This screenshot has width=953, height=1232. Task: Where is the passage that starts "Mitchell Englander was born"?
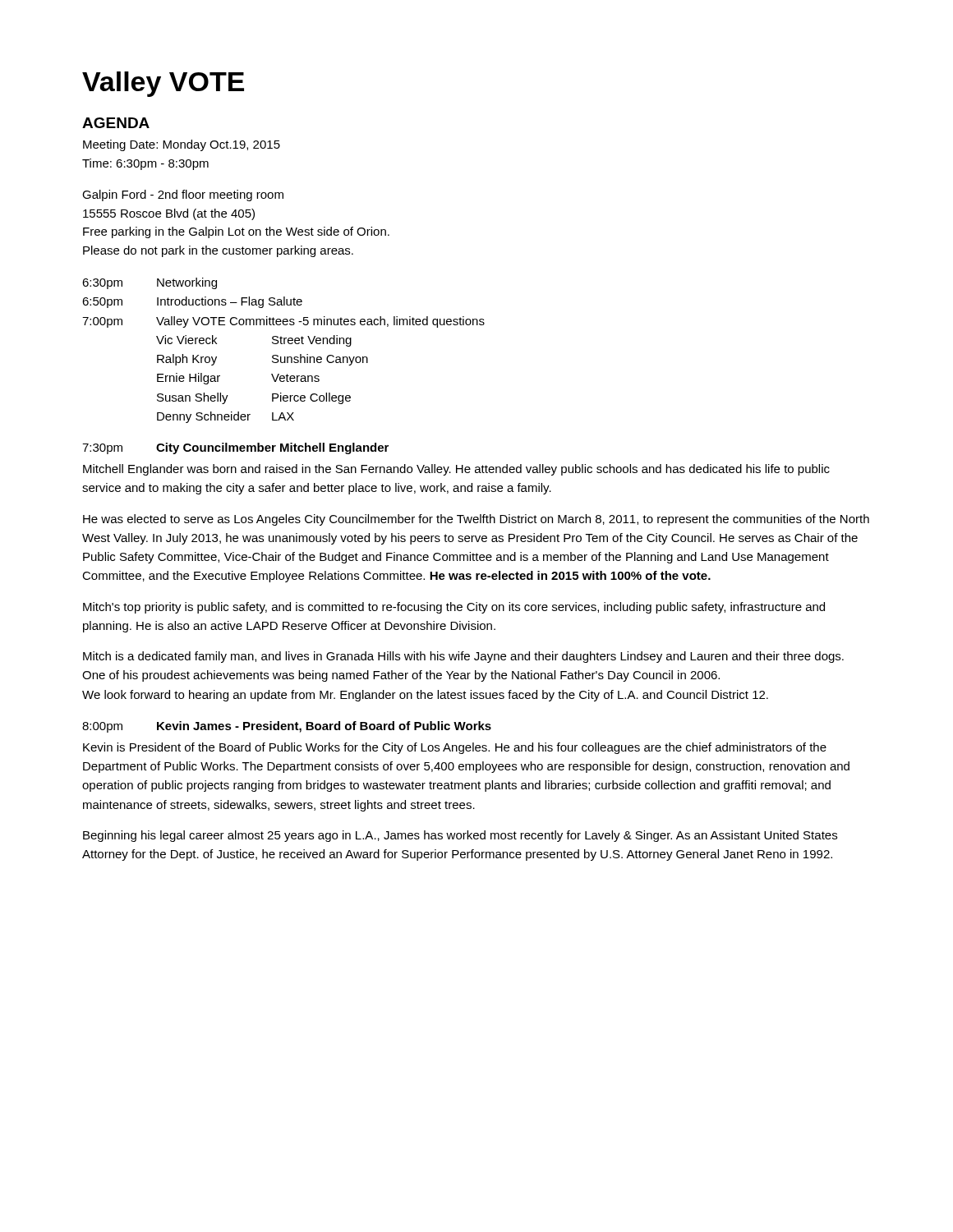coord(456,478)
